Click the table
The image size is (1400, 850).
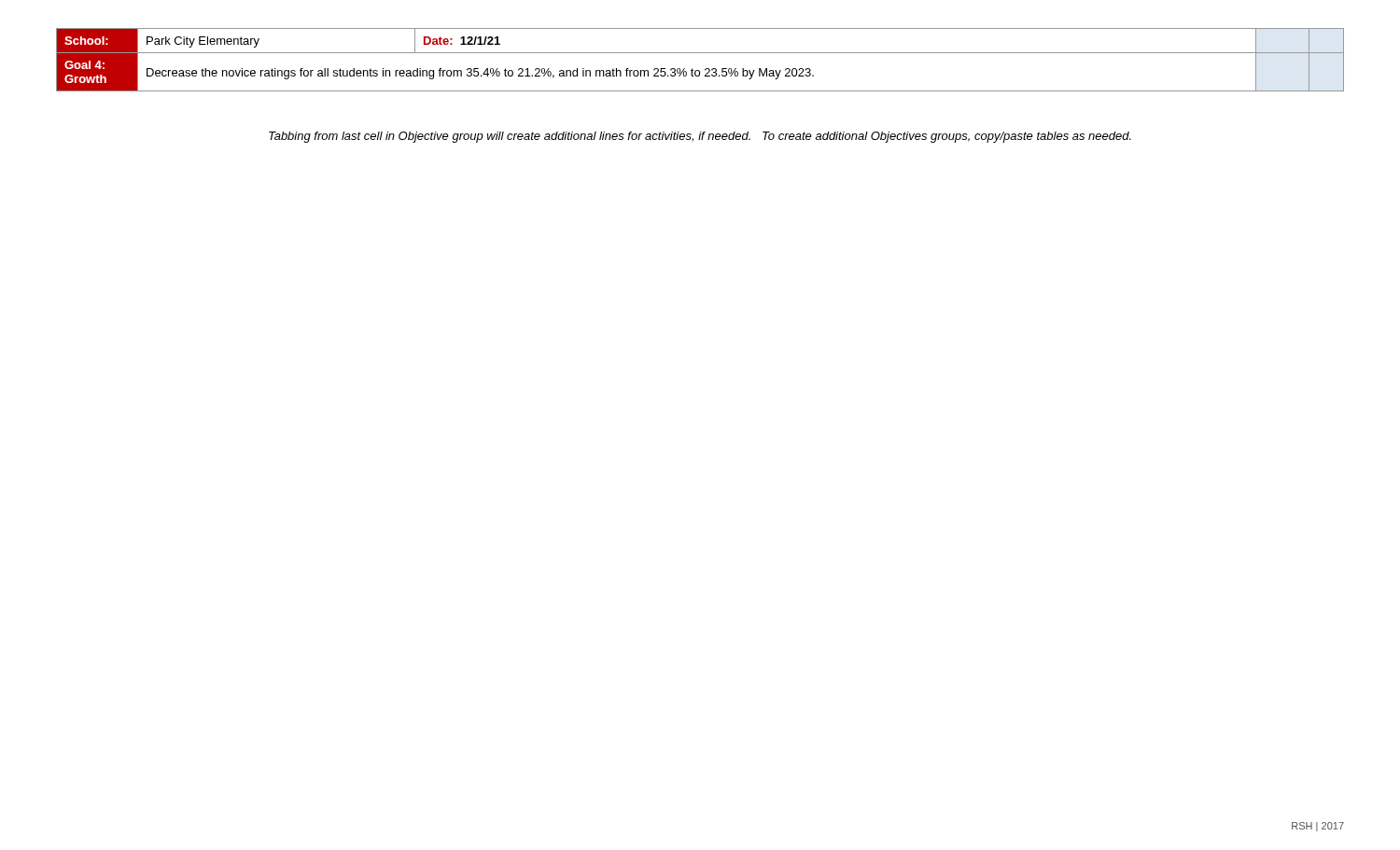click(x=700, y=60)
